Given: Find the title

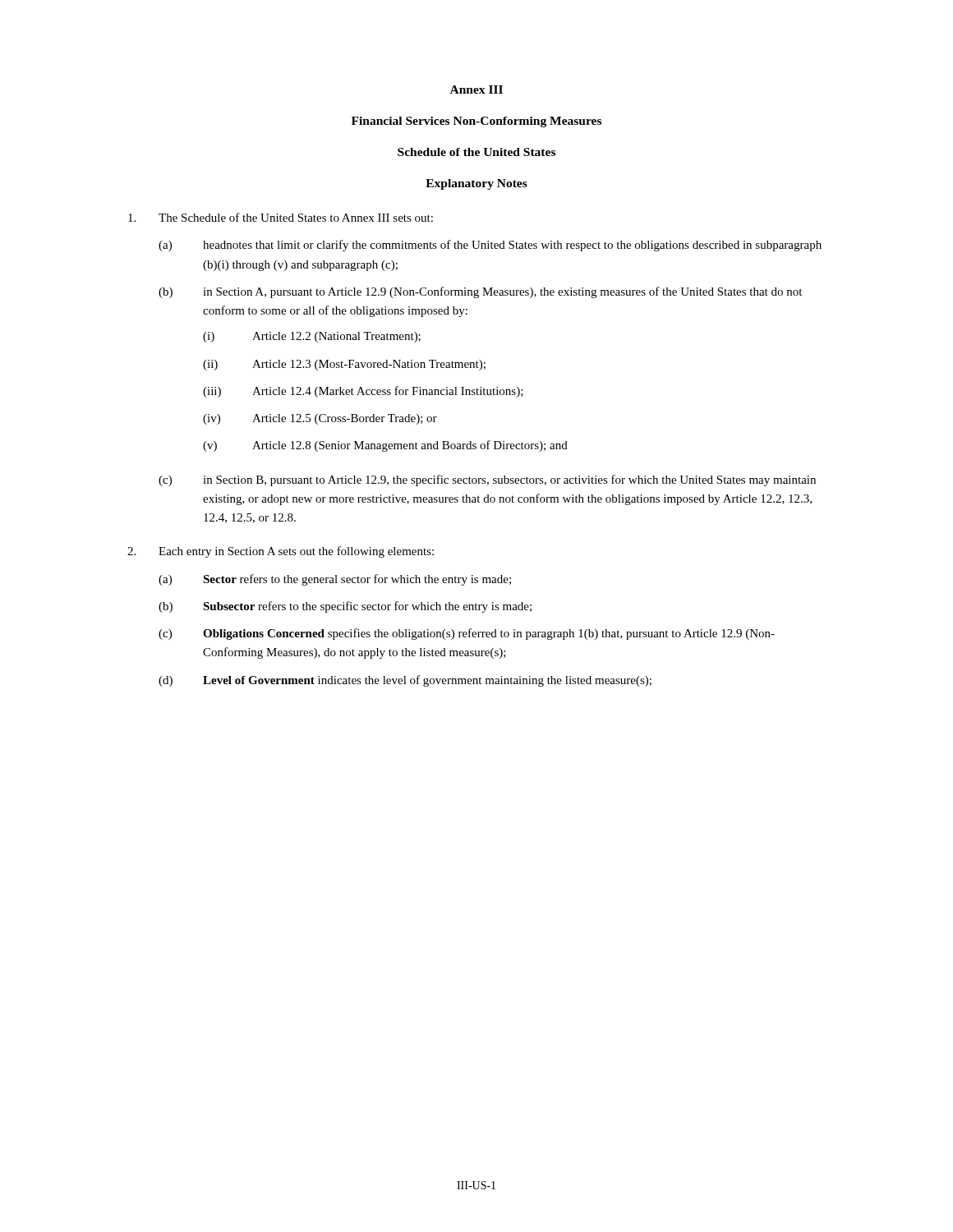Looking at the screenshot, I should click(476, 89).
